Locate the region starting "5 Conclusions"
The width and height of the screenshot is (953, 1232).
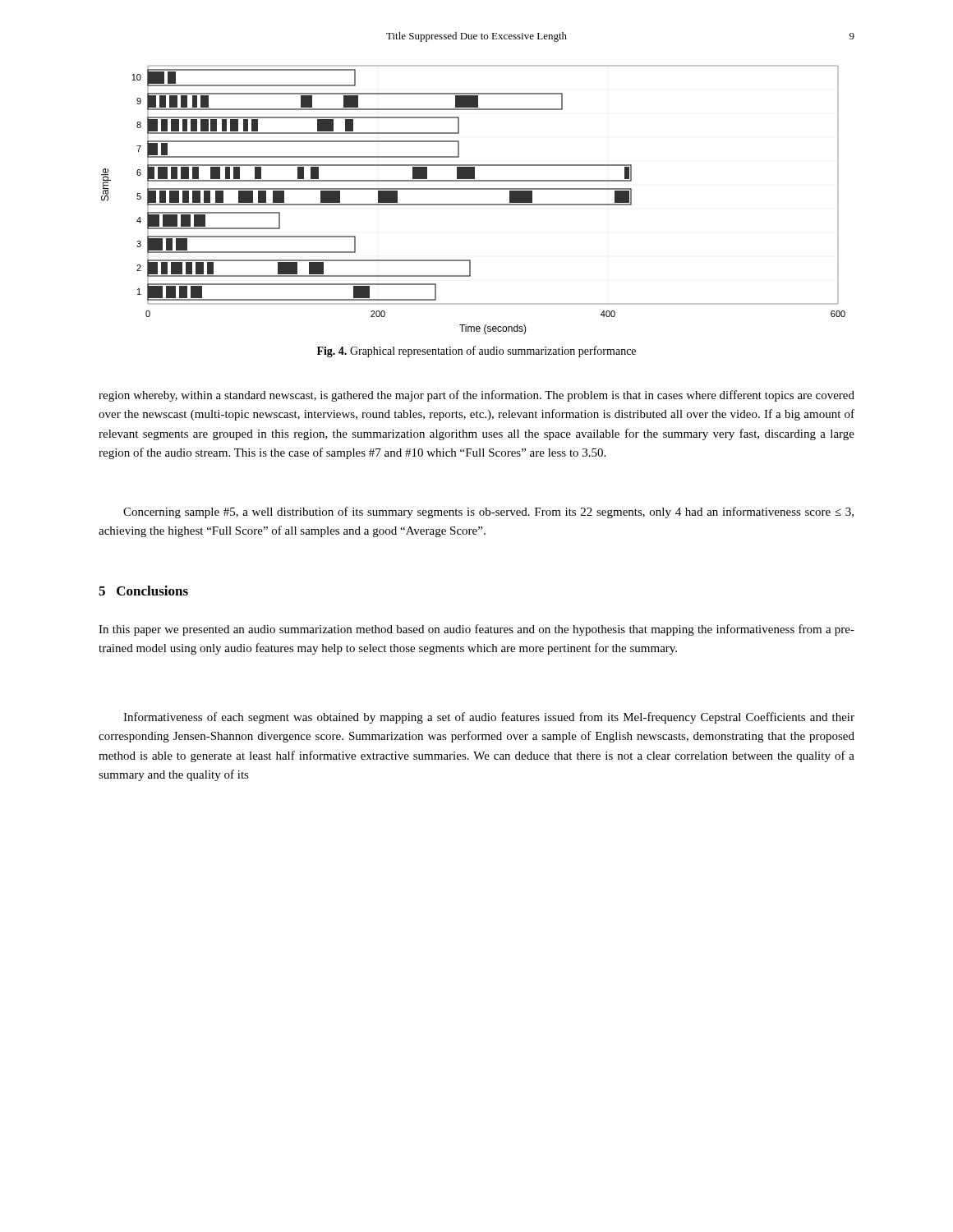(x=143, y=591)
